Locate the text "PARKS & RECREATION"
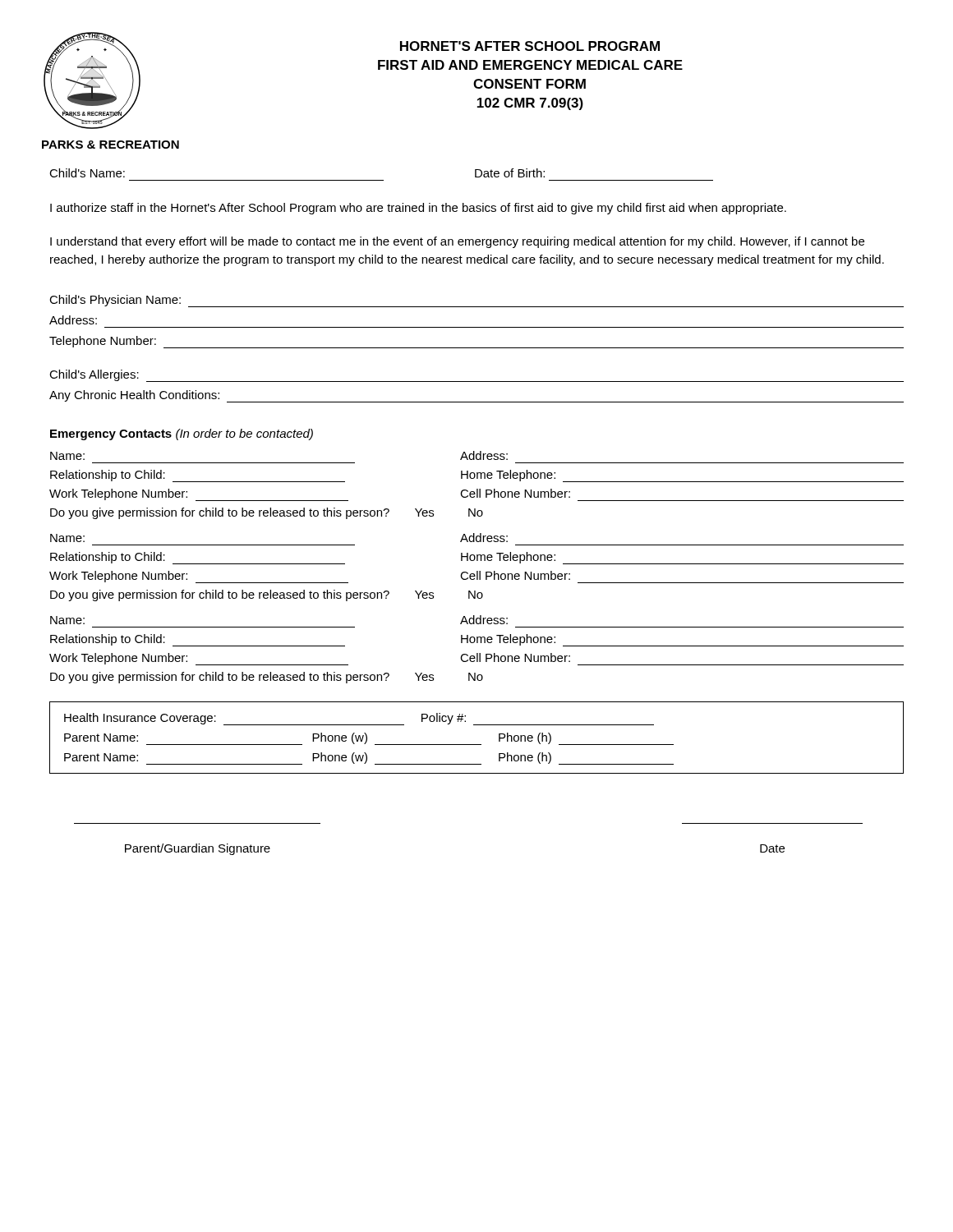The width and height of the screenshot is (953, 1232). pos(110,144)
